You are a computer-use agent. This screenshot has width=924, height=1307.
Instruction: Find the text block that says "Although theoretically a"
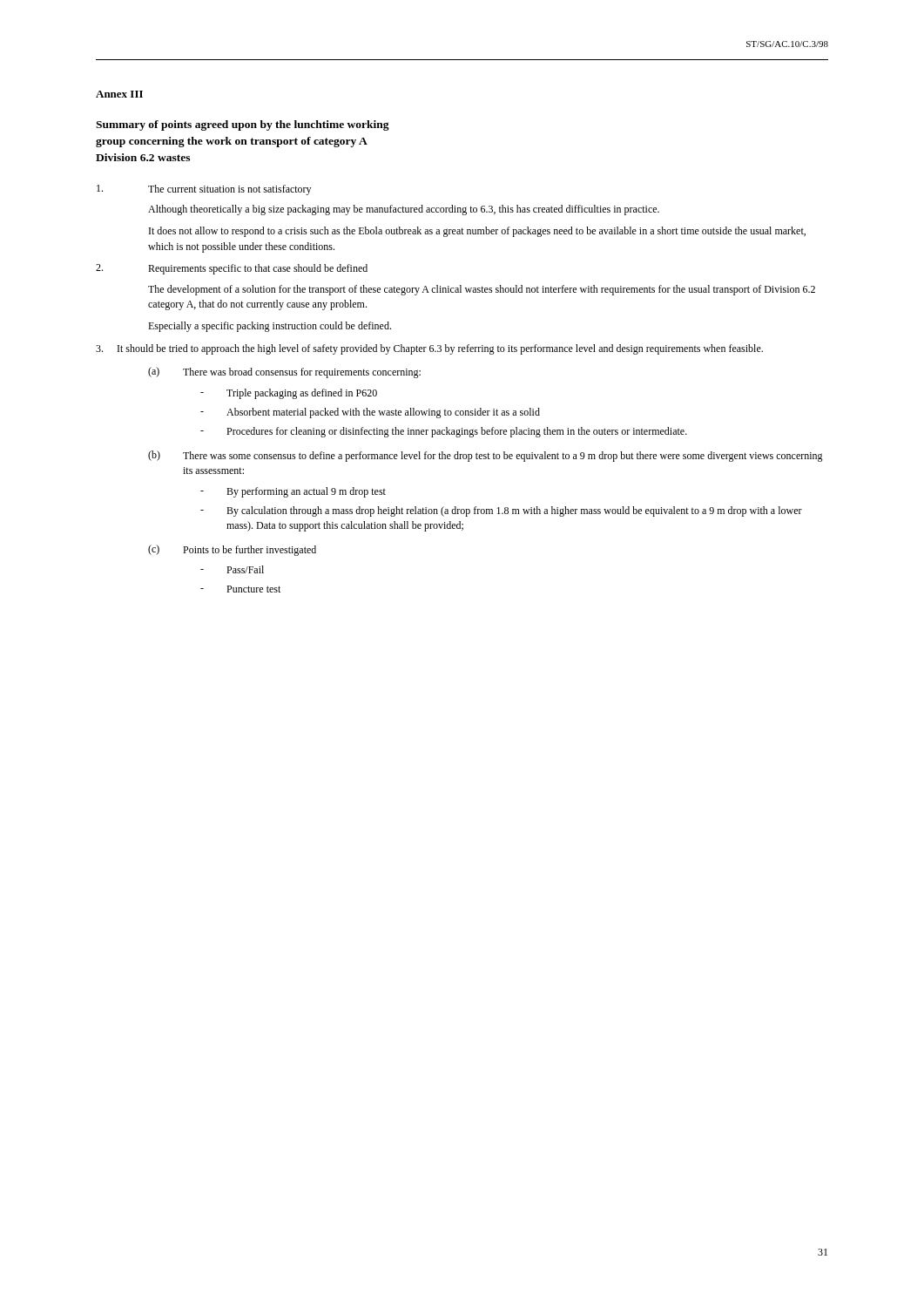pyautogui.click(x=404, y=209)
